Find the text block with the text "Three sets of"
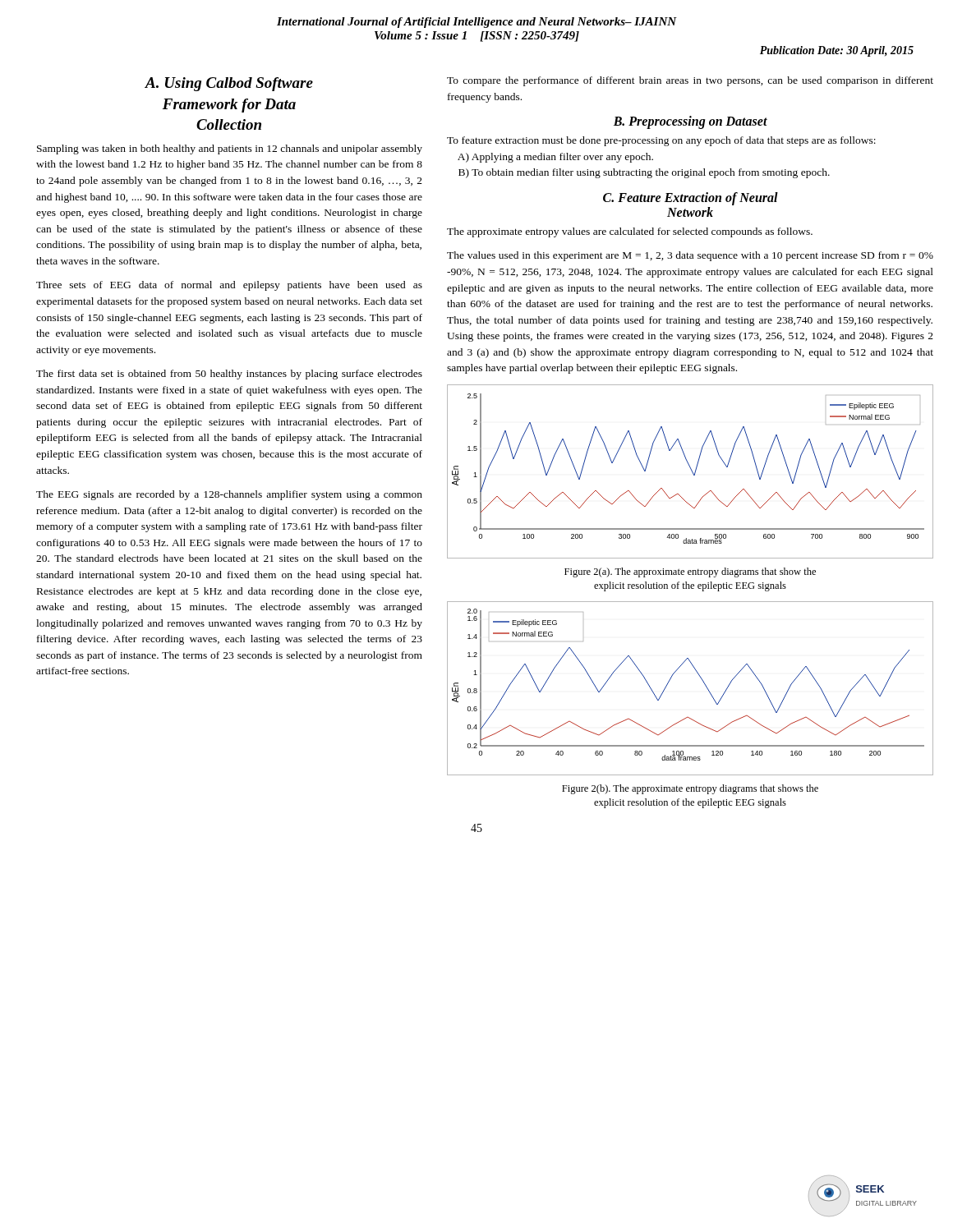This screenshot has width=953, height=1232. pos(229,317)
